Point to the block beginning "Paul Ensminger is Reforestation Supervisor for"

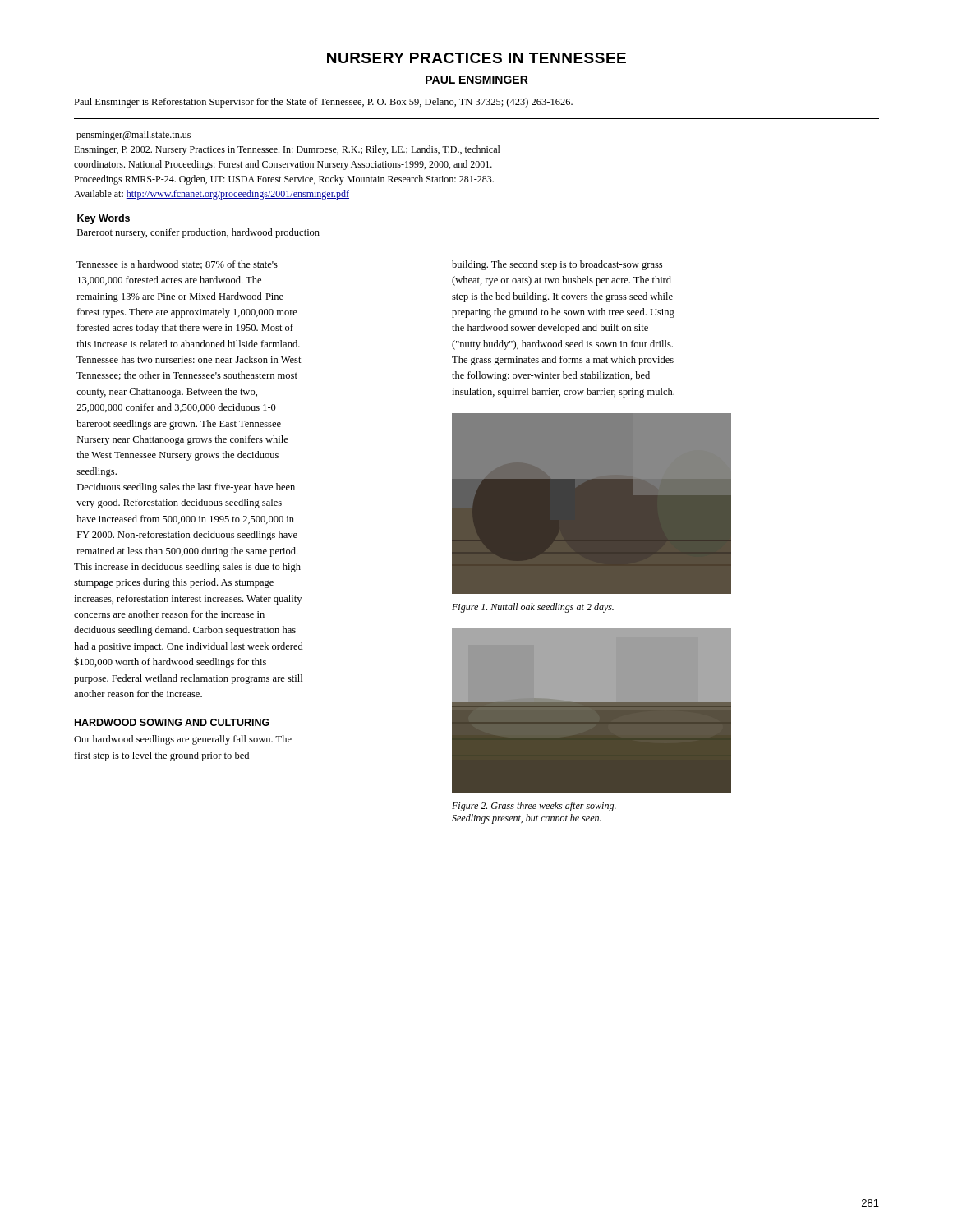[324, 102]
